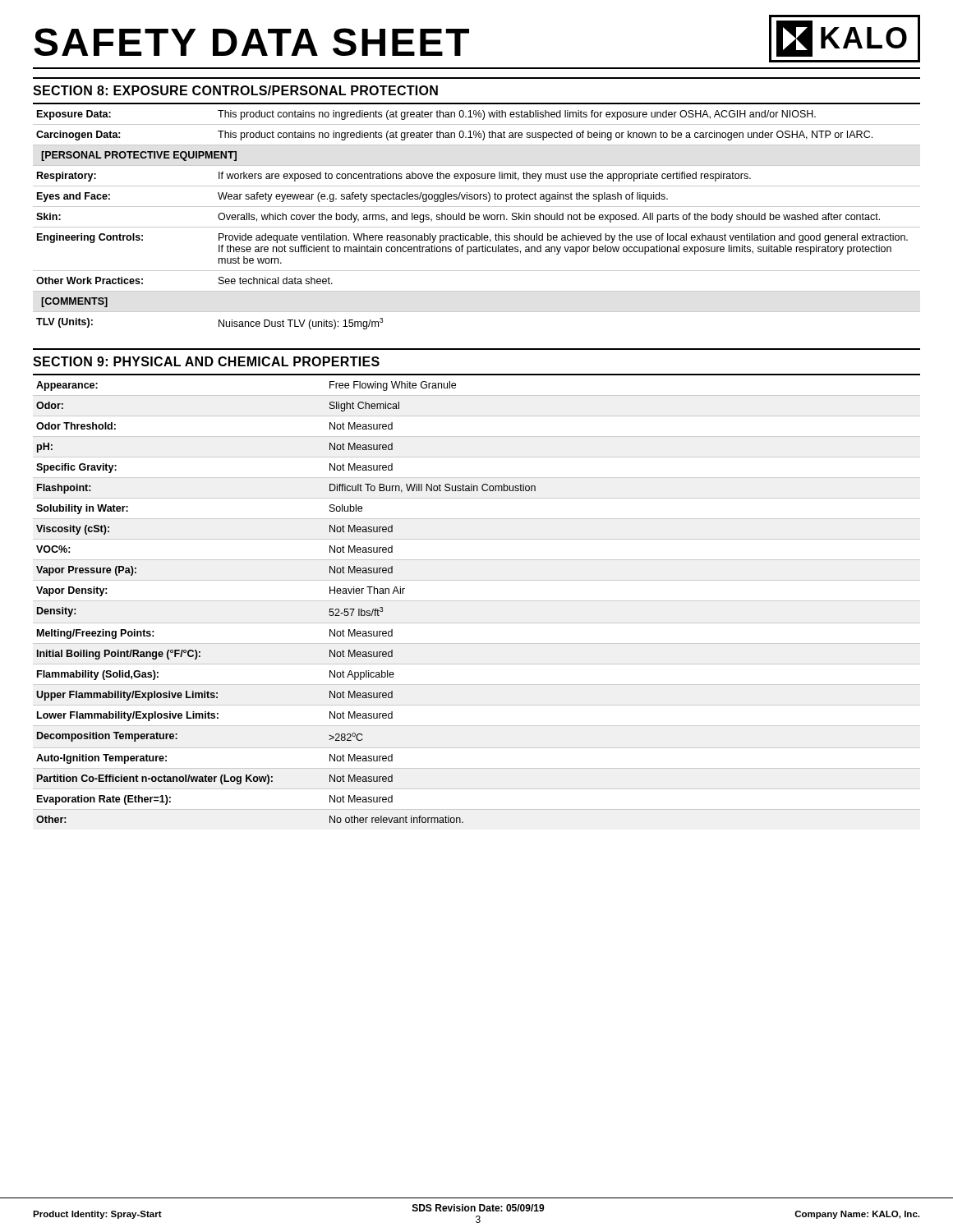Click on the title that says "SAFETY DATA SHEET"
Screen dimensions: 1232x953
tap(252, 43)
